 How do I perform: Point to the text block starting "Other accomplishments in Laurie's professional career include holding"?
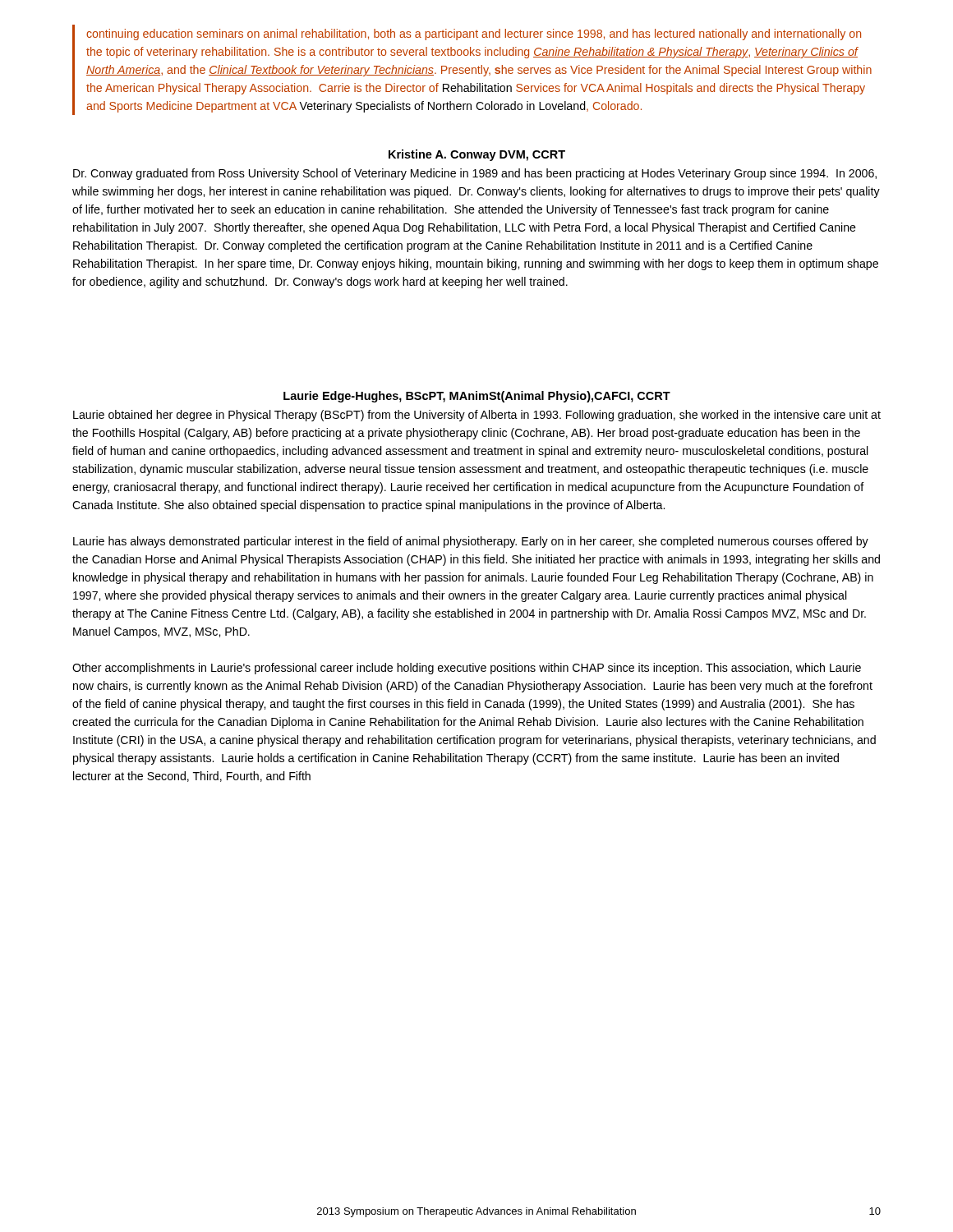tap(474, 722)
